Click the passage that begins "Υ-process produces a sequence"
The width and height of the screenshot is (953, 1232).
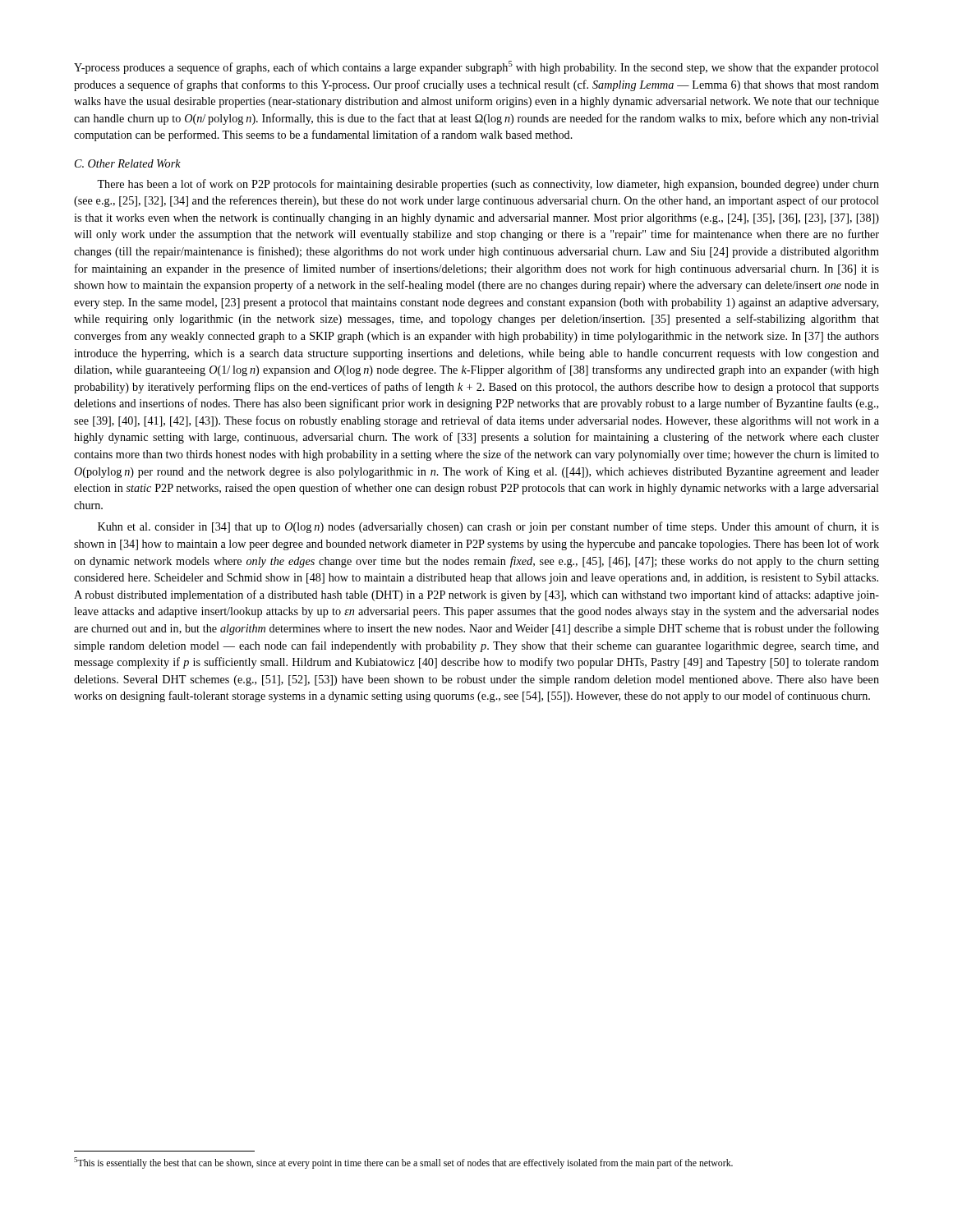coord(476,101)
